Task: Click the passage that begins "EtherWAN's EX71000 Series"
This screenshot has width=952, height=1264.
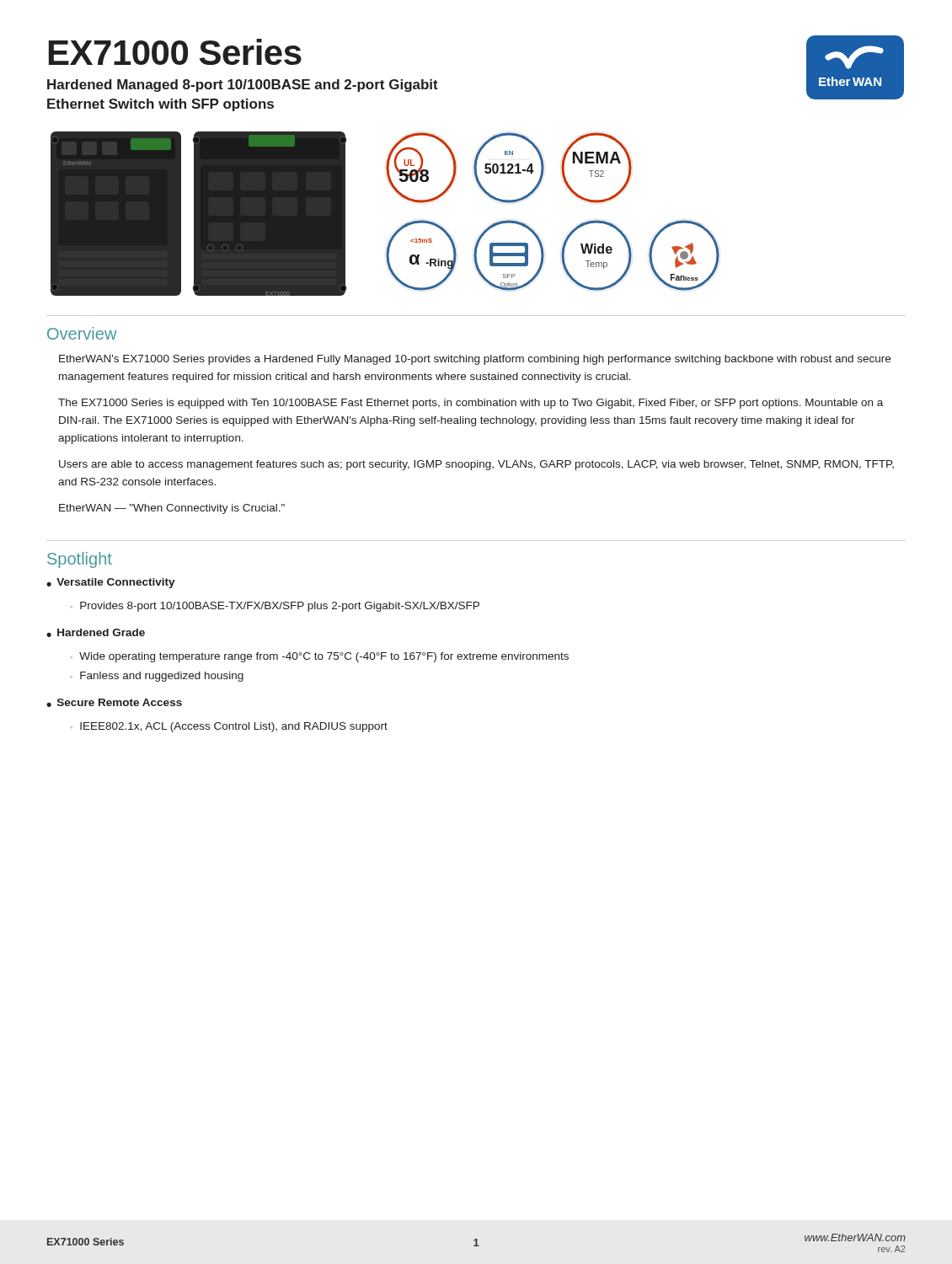Action: (x=476, y=368)
